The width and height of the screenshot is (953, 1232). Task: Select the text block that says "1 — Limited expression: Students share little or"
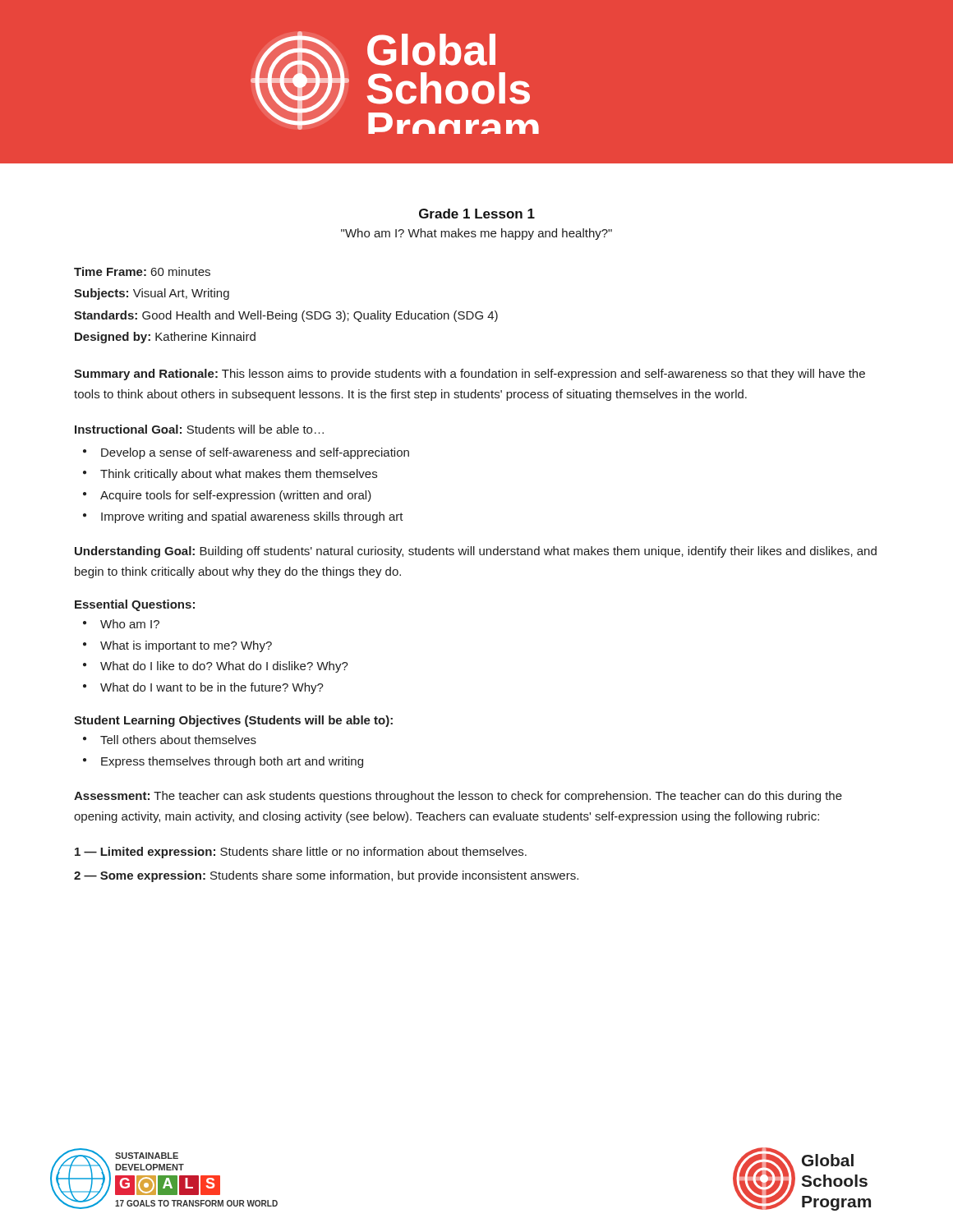pos(301,851)
